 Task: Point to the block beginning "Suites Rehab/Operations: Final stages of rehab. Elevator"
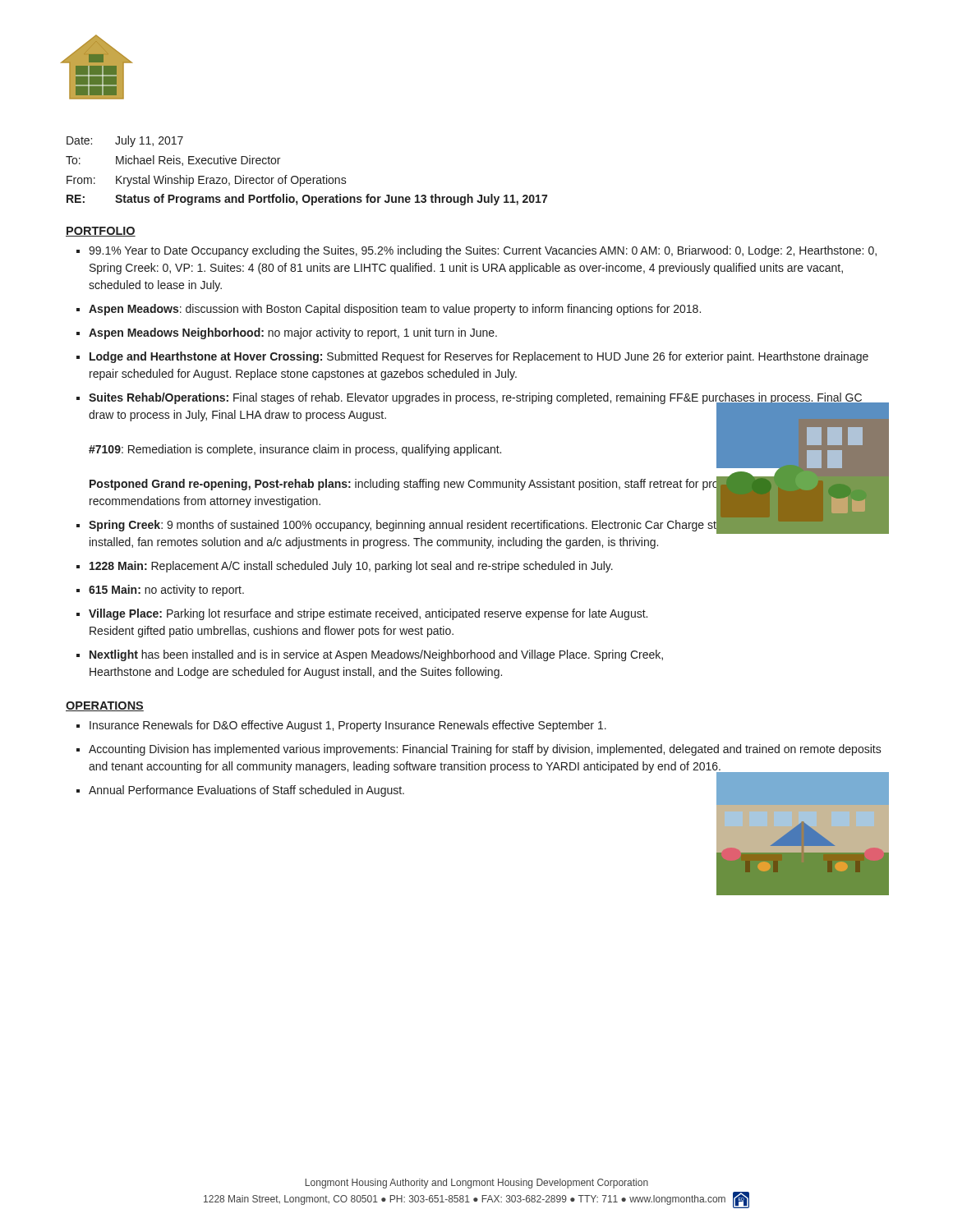[x=475, y=449]
